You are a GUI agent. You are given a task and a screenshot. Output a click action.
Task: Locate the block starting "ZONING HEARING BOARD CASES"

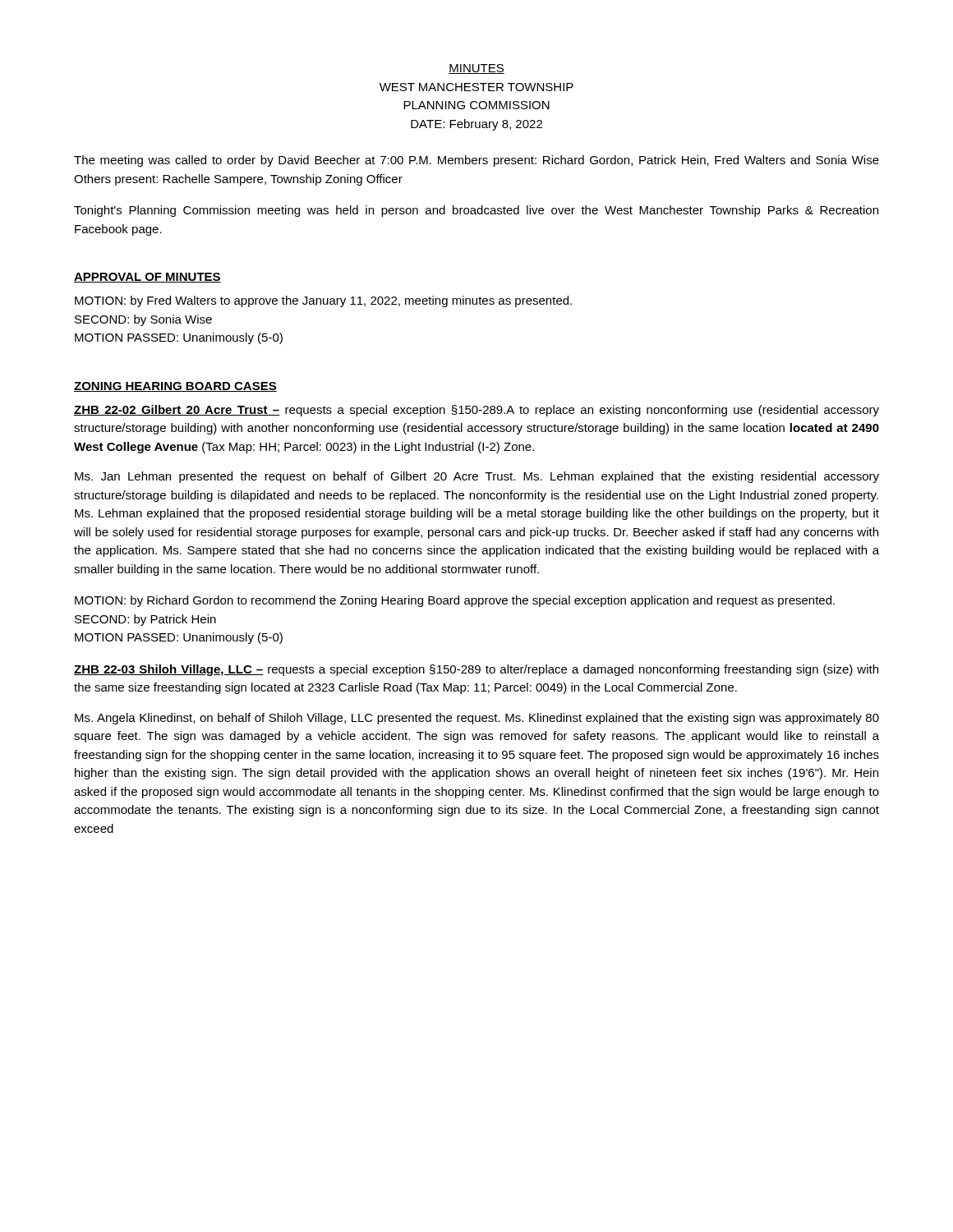coord(175,385)
